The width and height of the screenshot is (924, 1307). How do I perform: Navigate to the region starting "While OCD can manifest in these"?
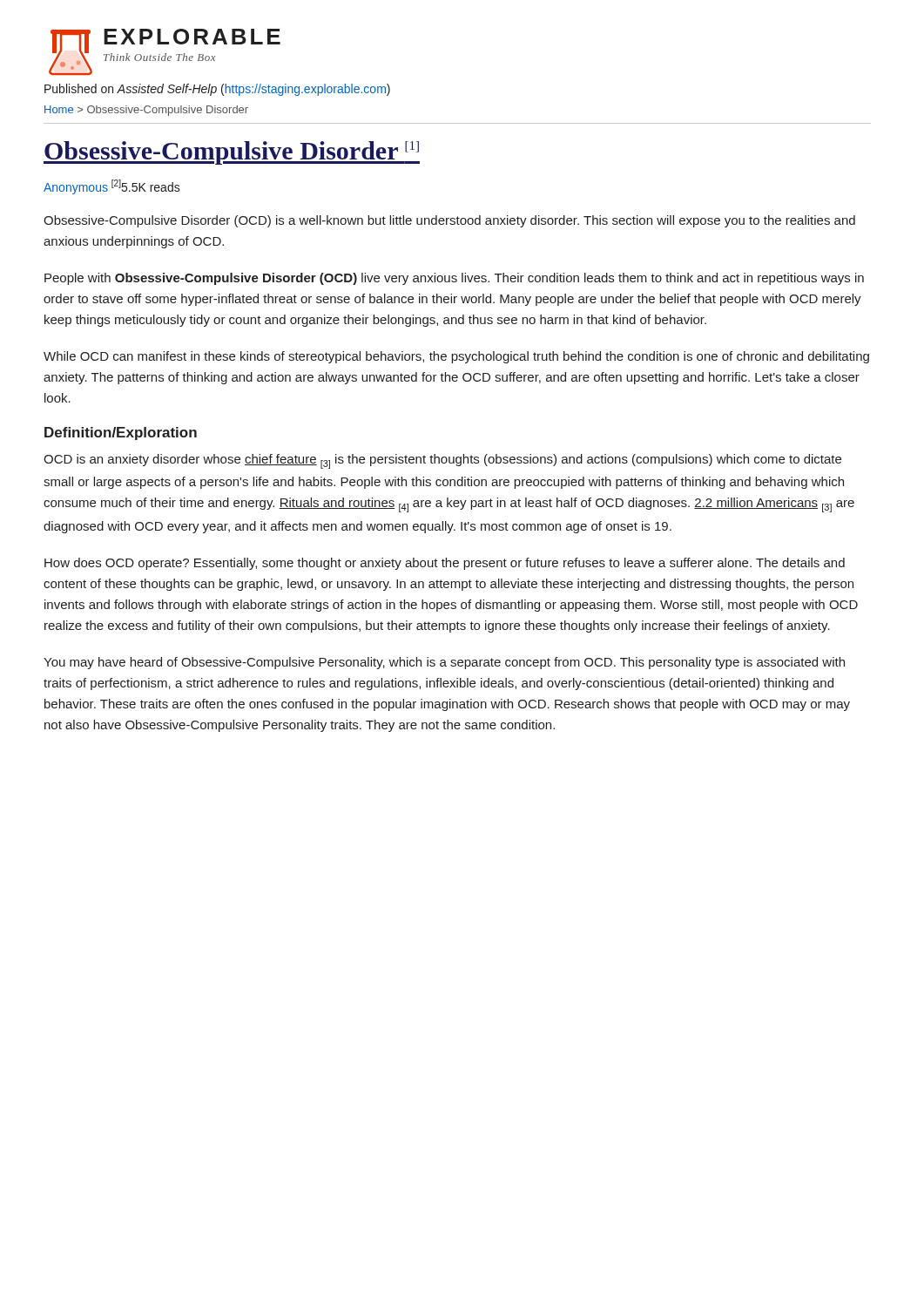(x=457, y=377)
